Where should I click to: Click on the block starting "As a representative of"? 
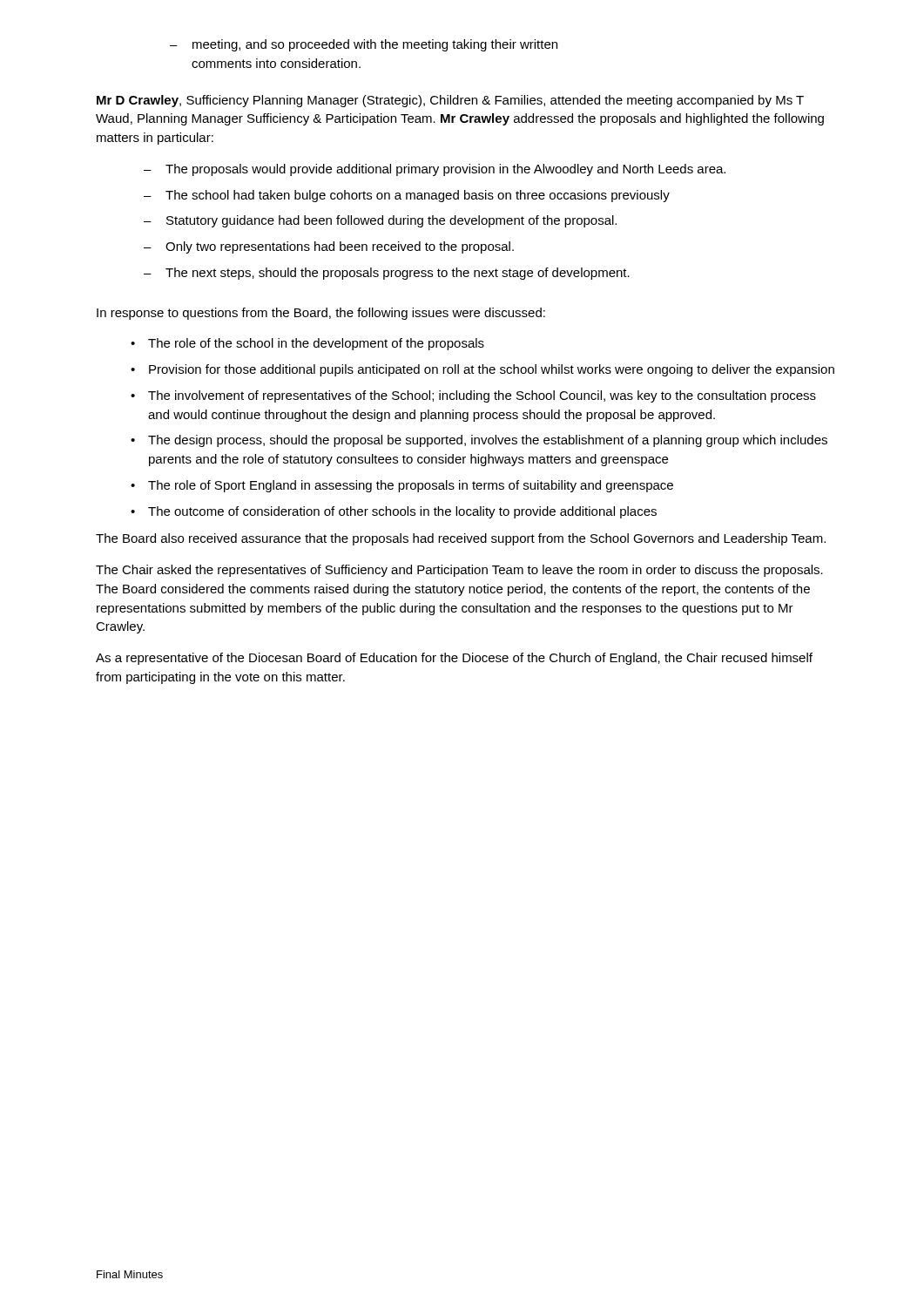pos(466,667)
